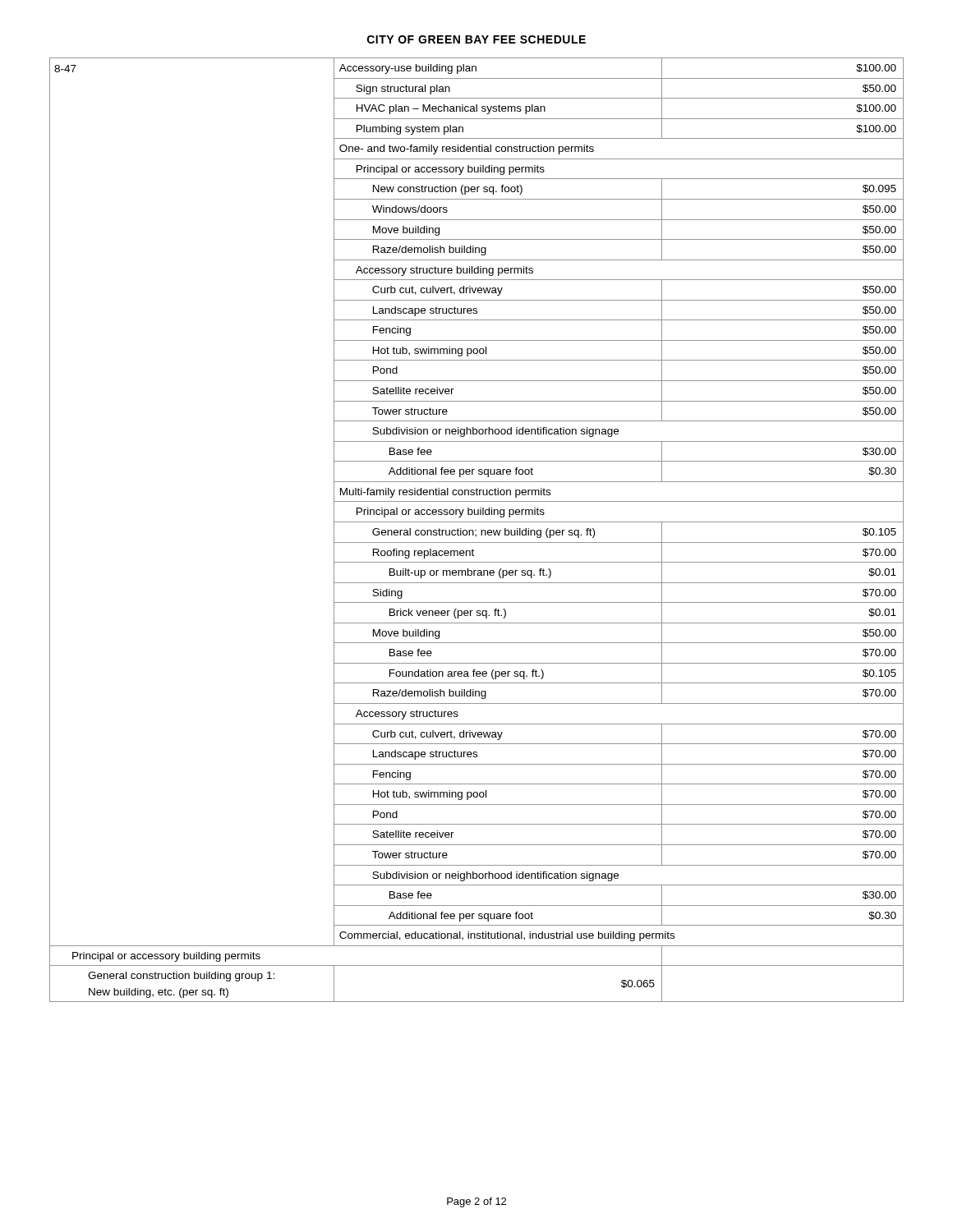The image size is (953, 1232).
Task: Find the table that mentions "Built-up or membrane"
Action: tap(476, 530)
